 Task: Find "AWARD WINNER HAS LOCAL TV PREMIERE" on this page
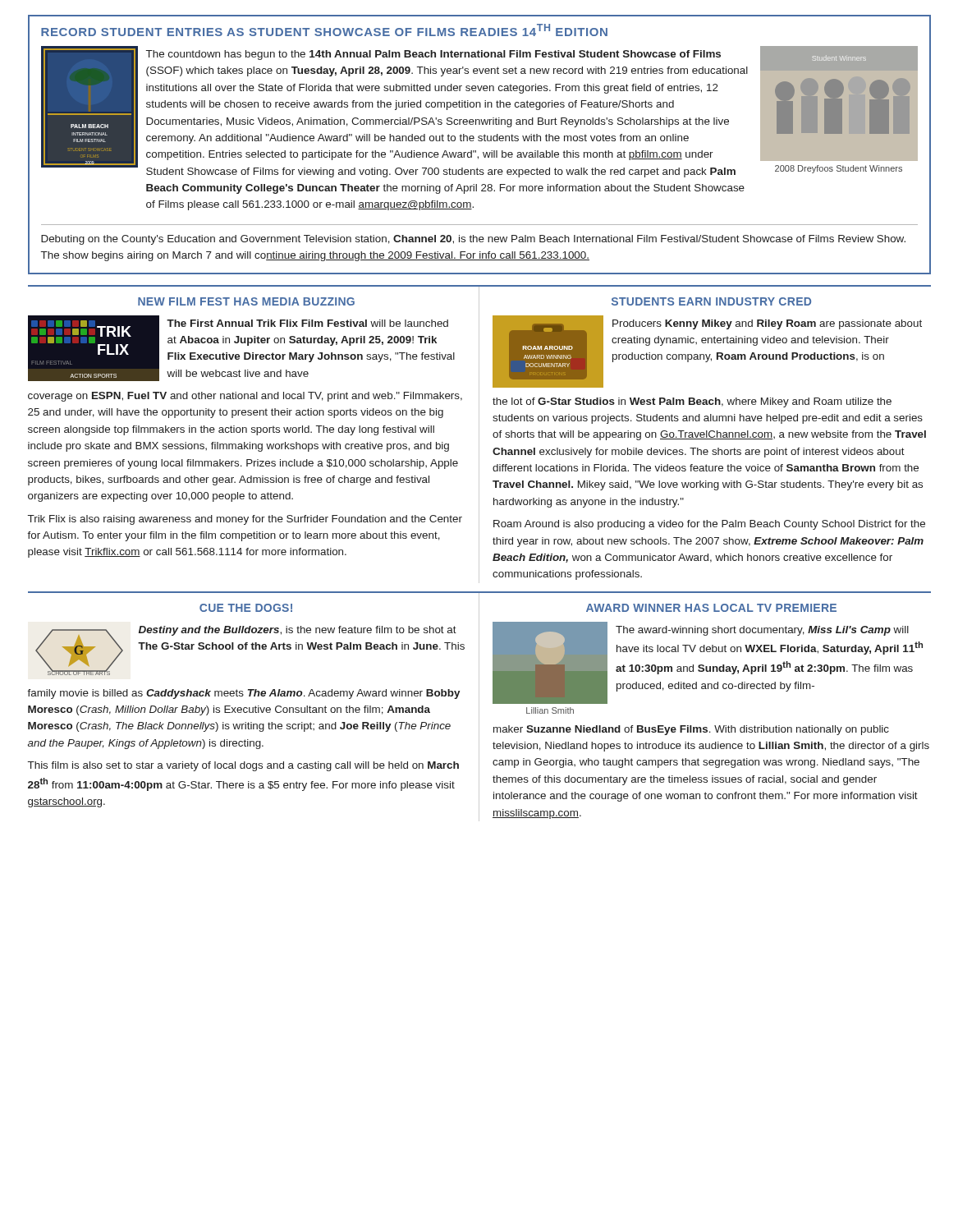coord(712,607)
